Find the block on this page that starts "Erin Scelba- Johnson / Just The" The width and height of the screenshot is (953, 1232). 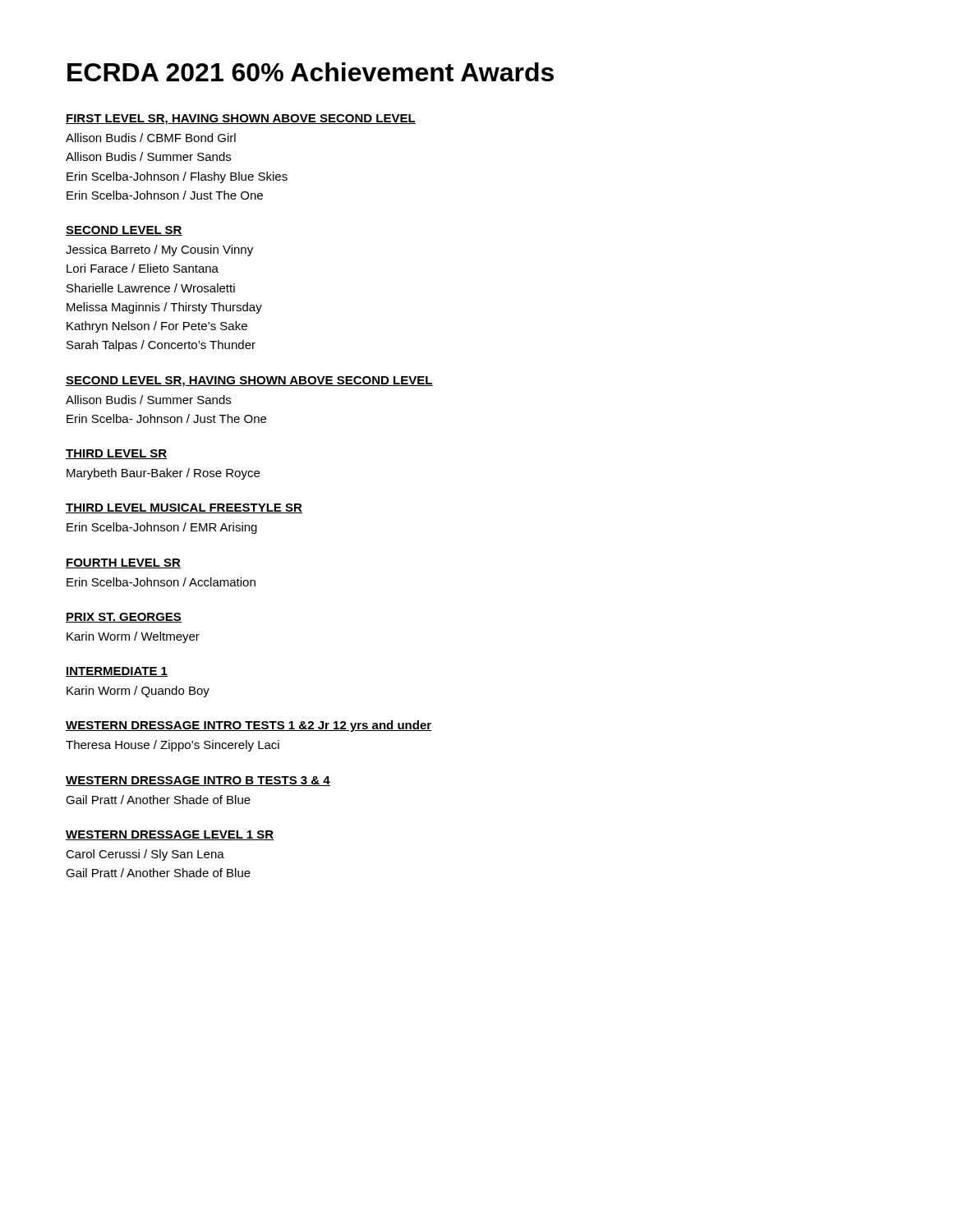pyautogui.click(x=166, y=418)
